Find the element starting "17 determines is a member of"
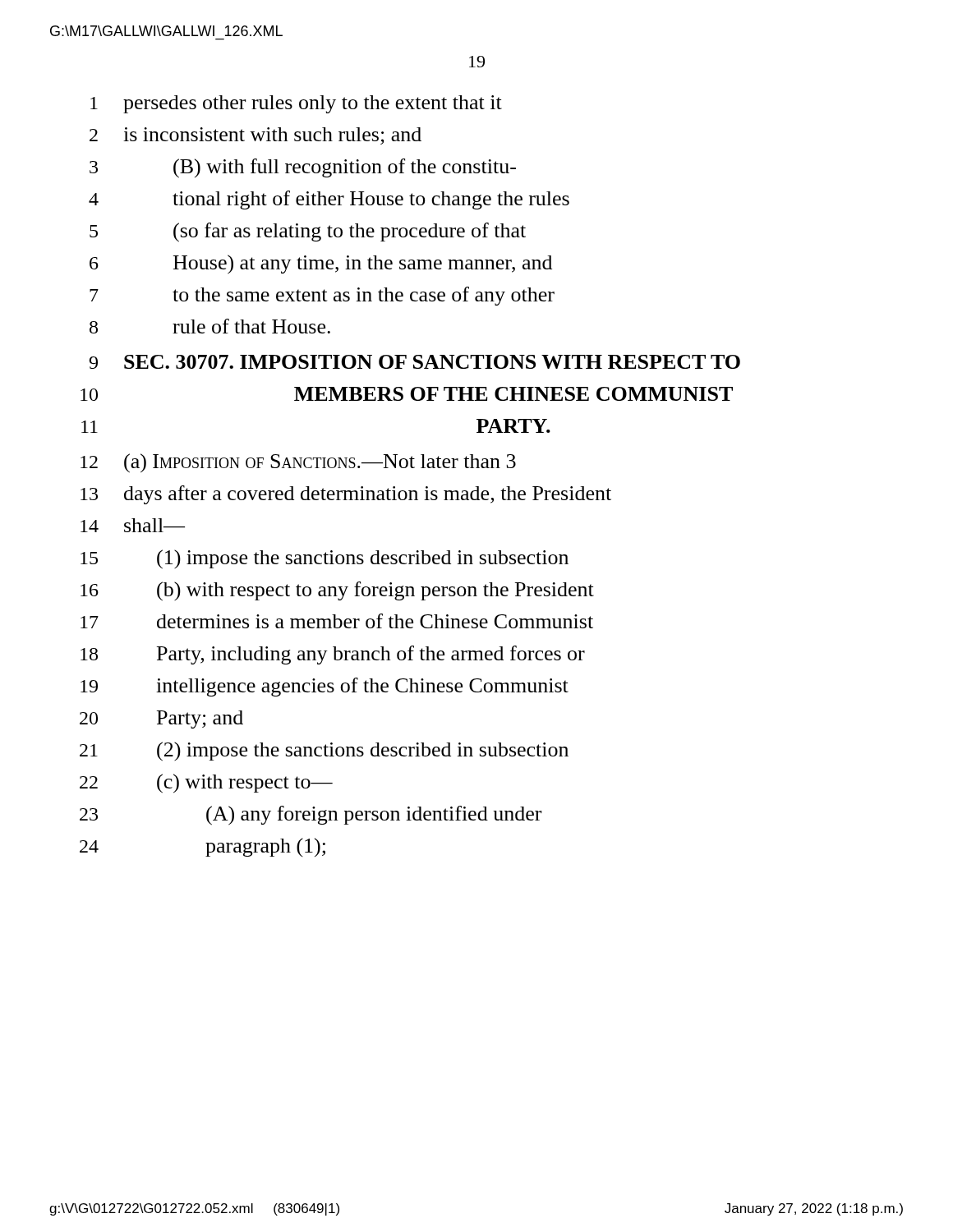Screen dimensions: 1232x953 [x=476, y=621]
